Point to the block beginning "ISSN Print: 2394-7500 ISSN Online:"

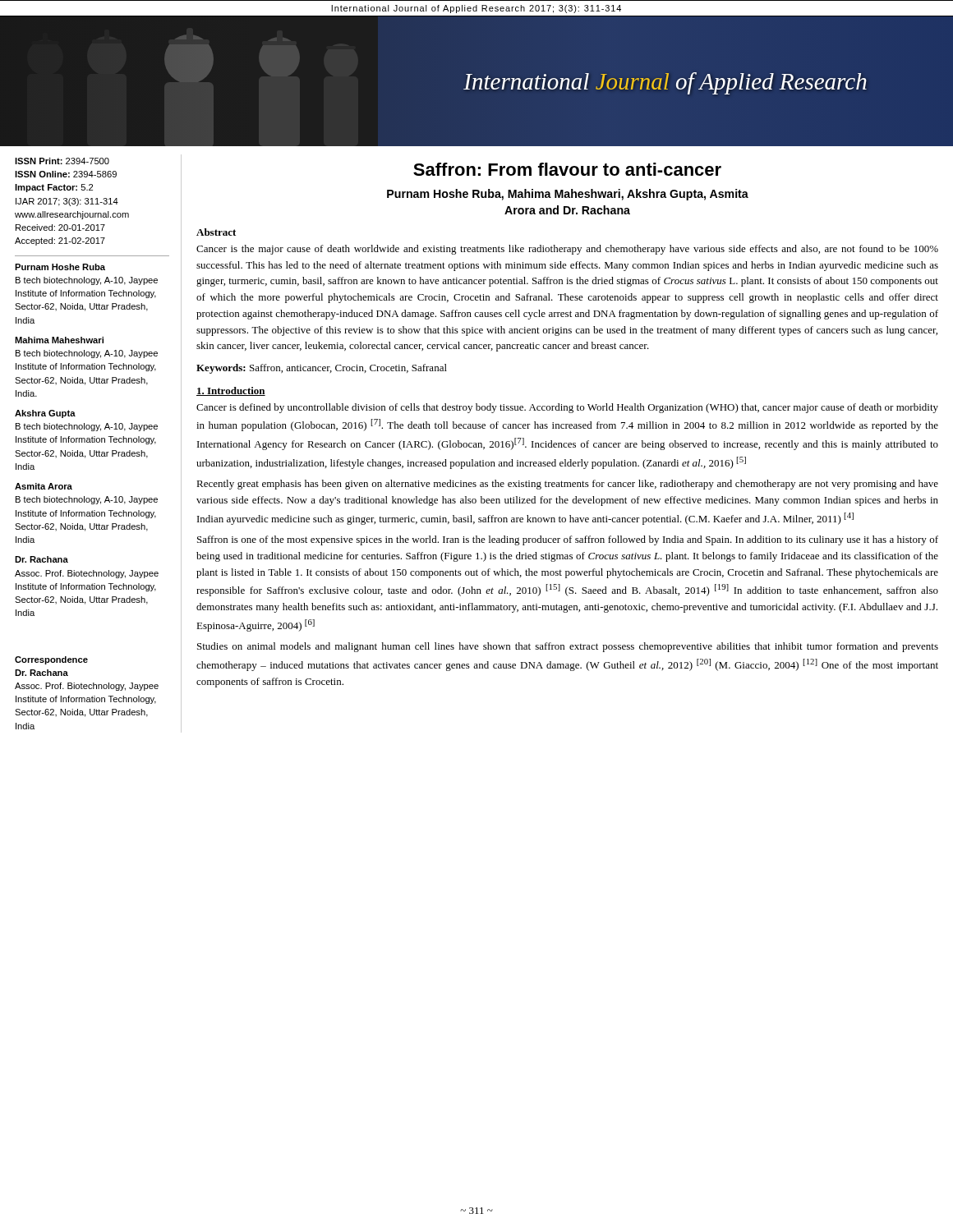tap(72, 201)
